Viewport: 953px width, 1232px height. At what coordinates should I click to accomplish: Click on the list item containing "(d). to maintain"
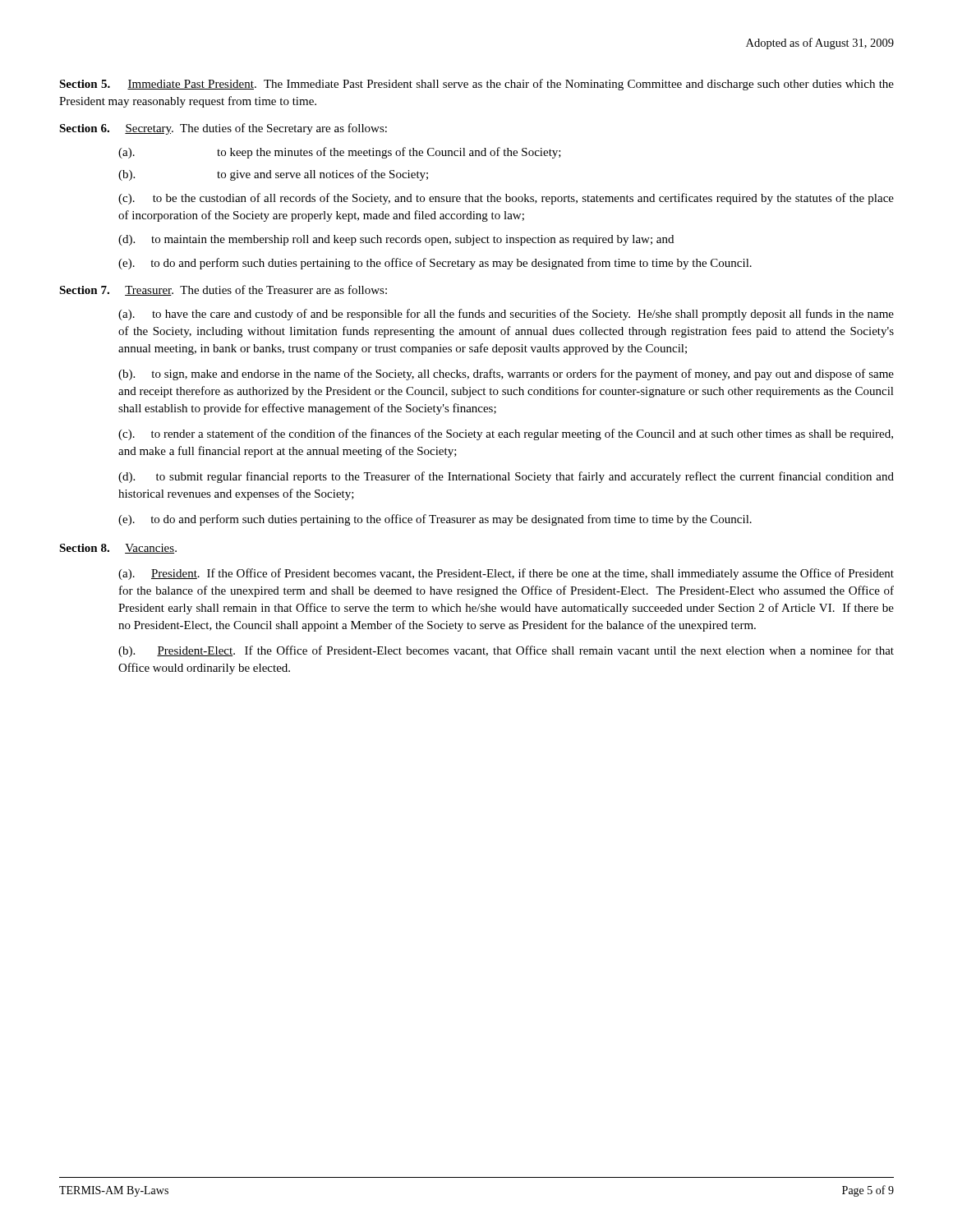tap(396, 239)
